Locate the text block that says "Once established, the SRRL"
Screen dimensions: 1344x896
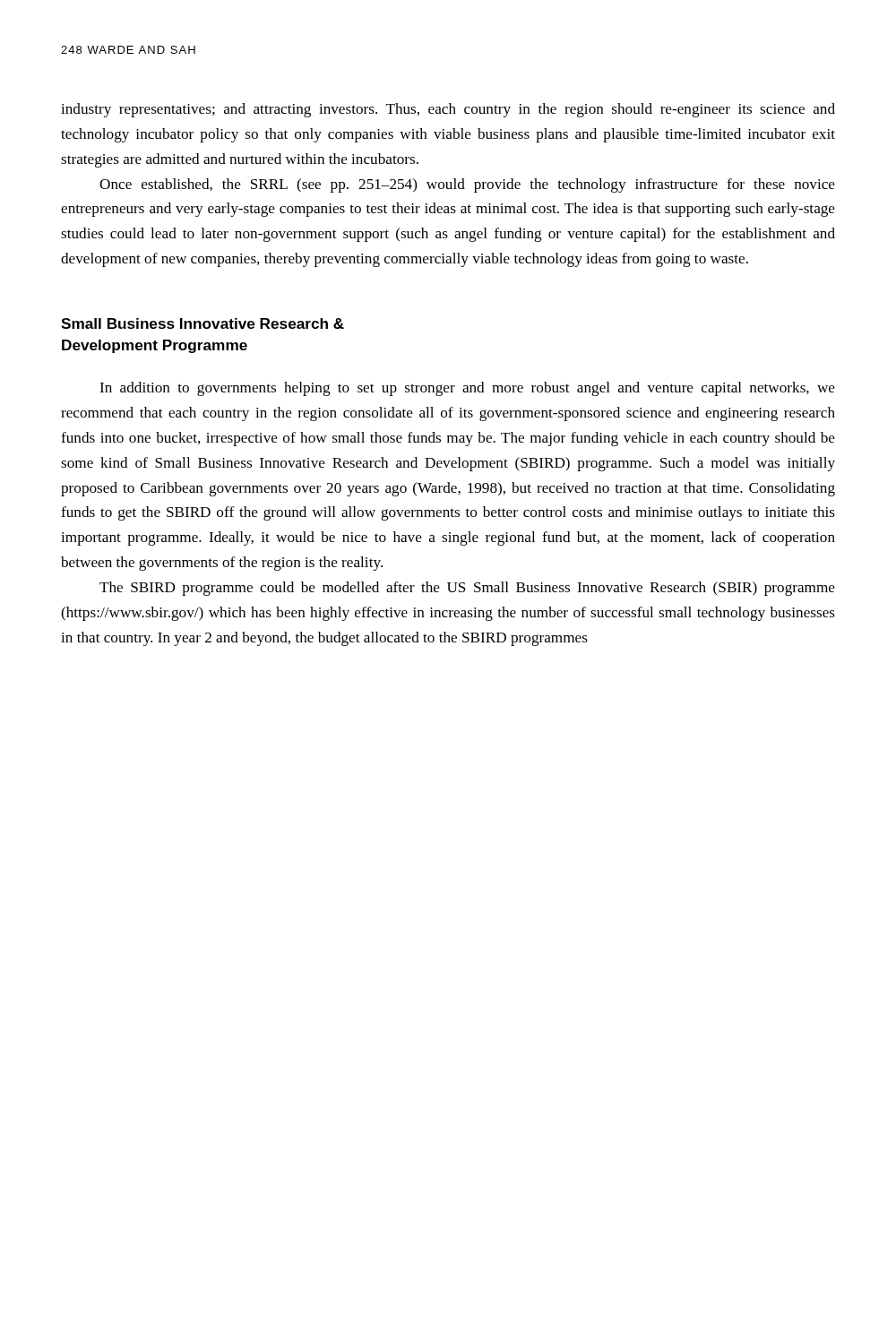(x=448, y=221)
